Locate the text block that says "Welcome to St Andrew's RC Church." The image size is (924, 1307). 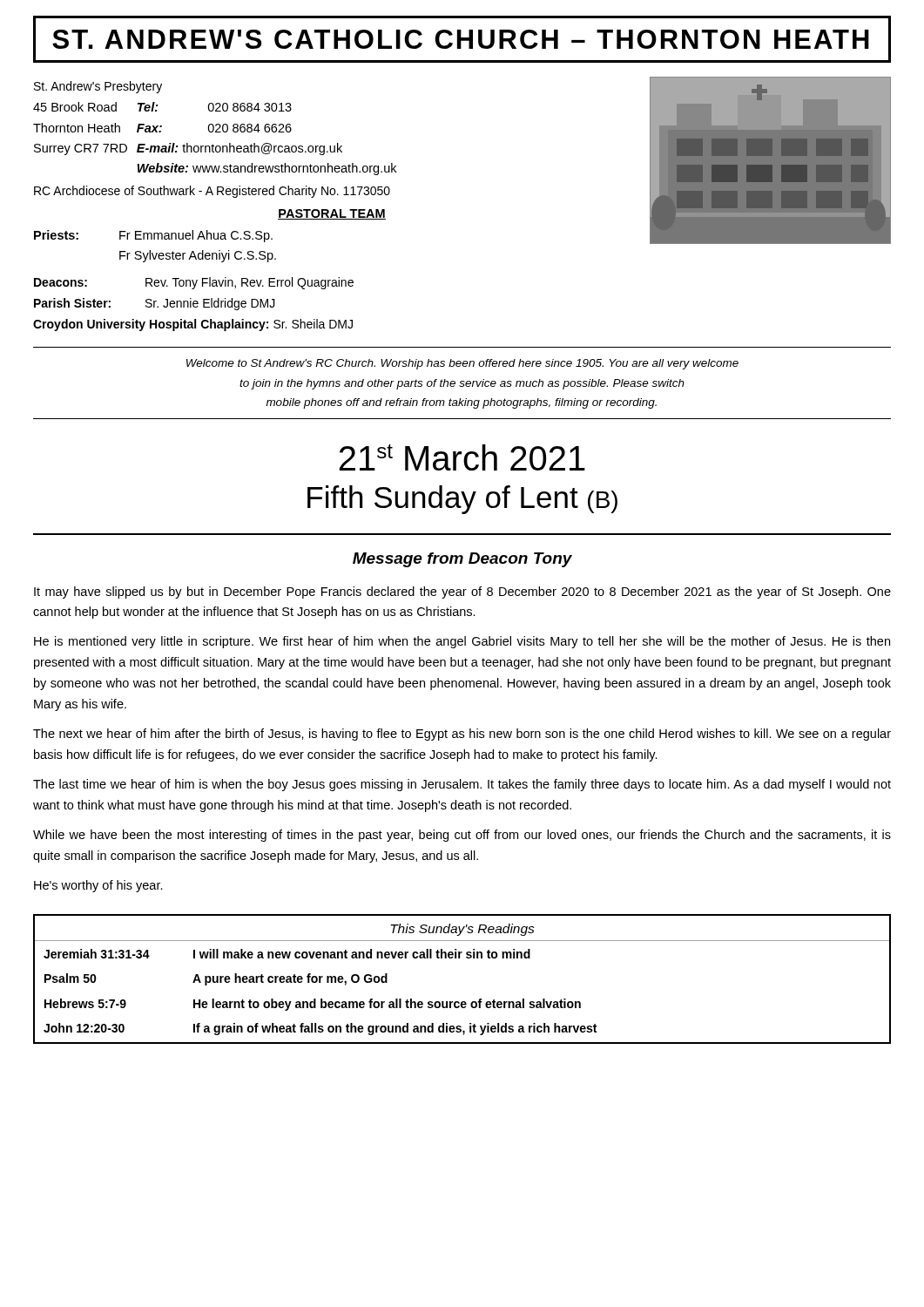(462, 383)
